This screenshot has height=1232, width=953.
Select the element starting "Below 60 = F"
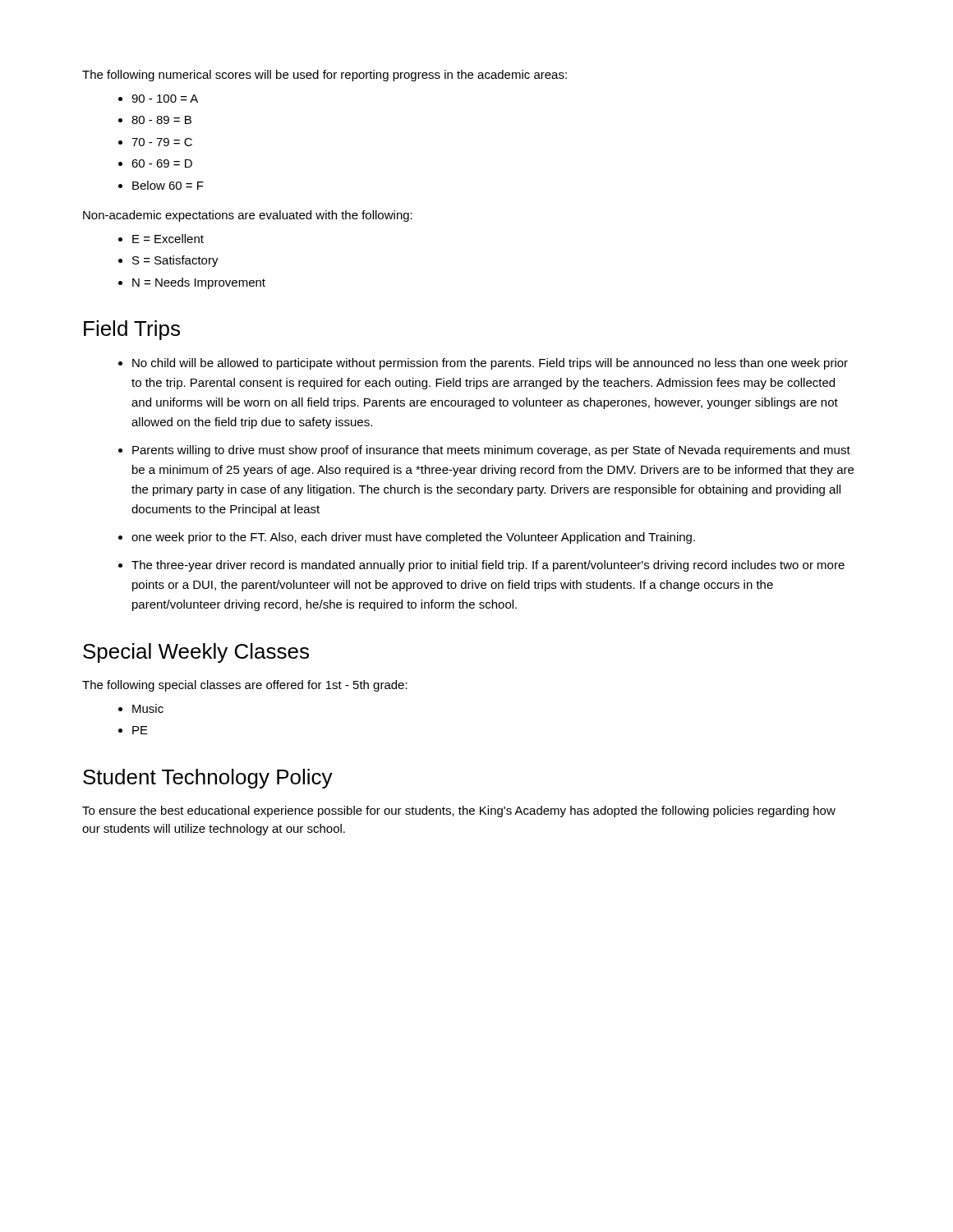[168, 185]
